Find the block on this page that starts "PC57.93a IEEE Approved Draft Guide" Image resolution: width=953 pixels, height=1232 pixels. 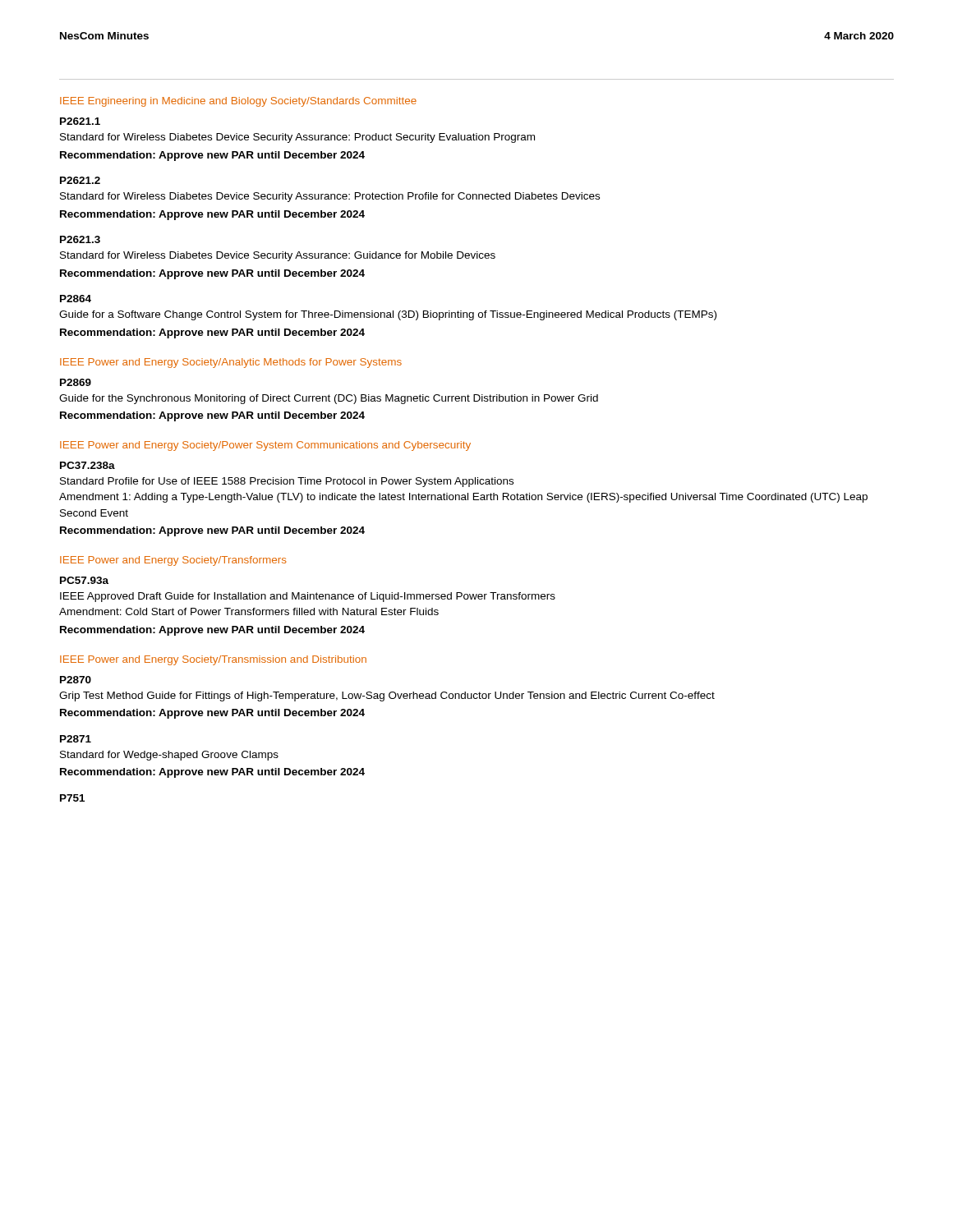[476, 606]
